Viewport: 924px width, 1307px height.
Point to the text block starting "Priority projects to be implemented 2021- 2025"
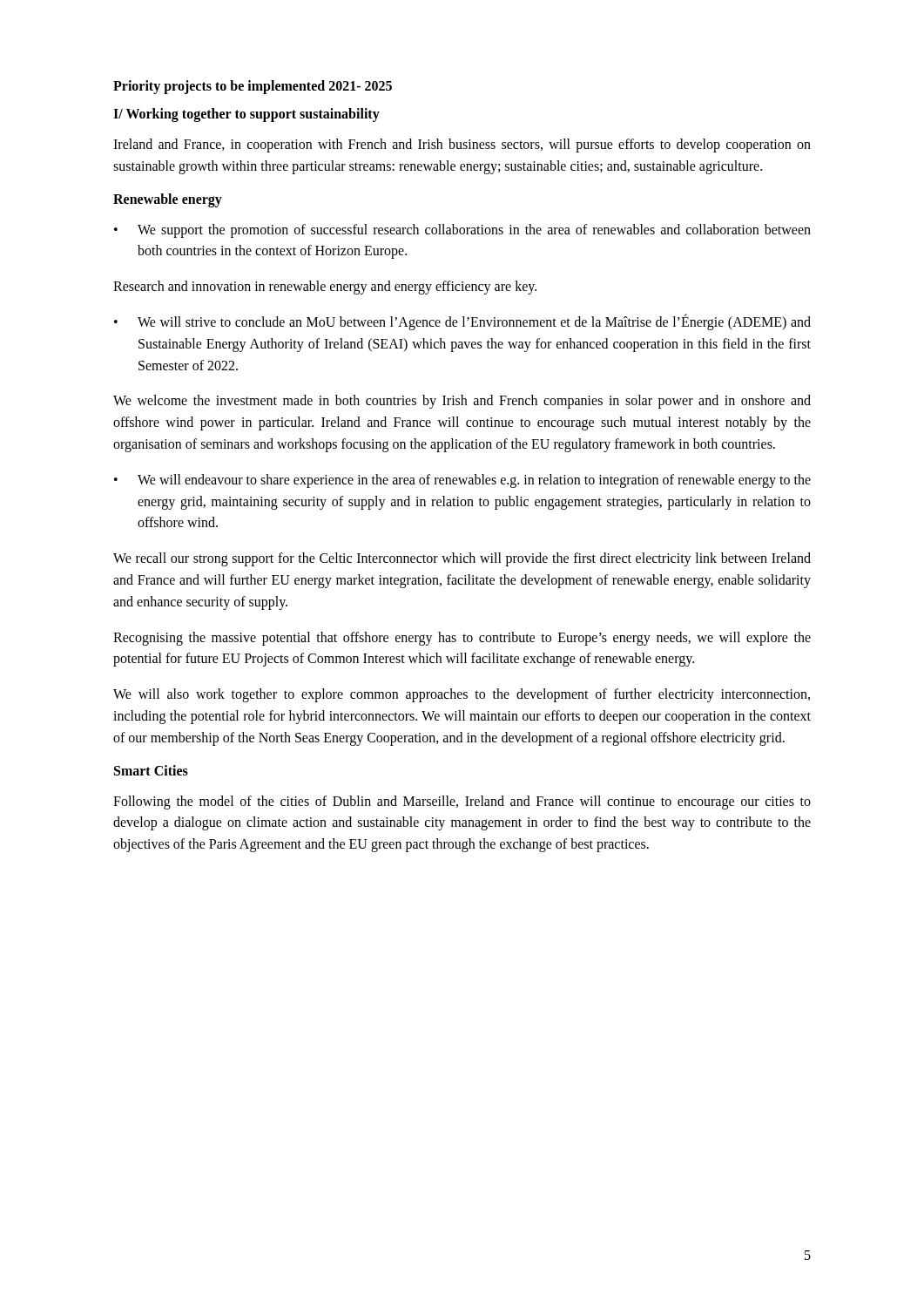(253, 86)
